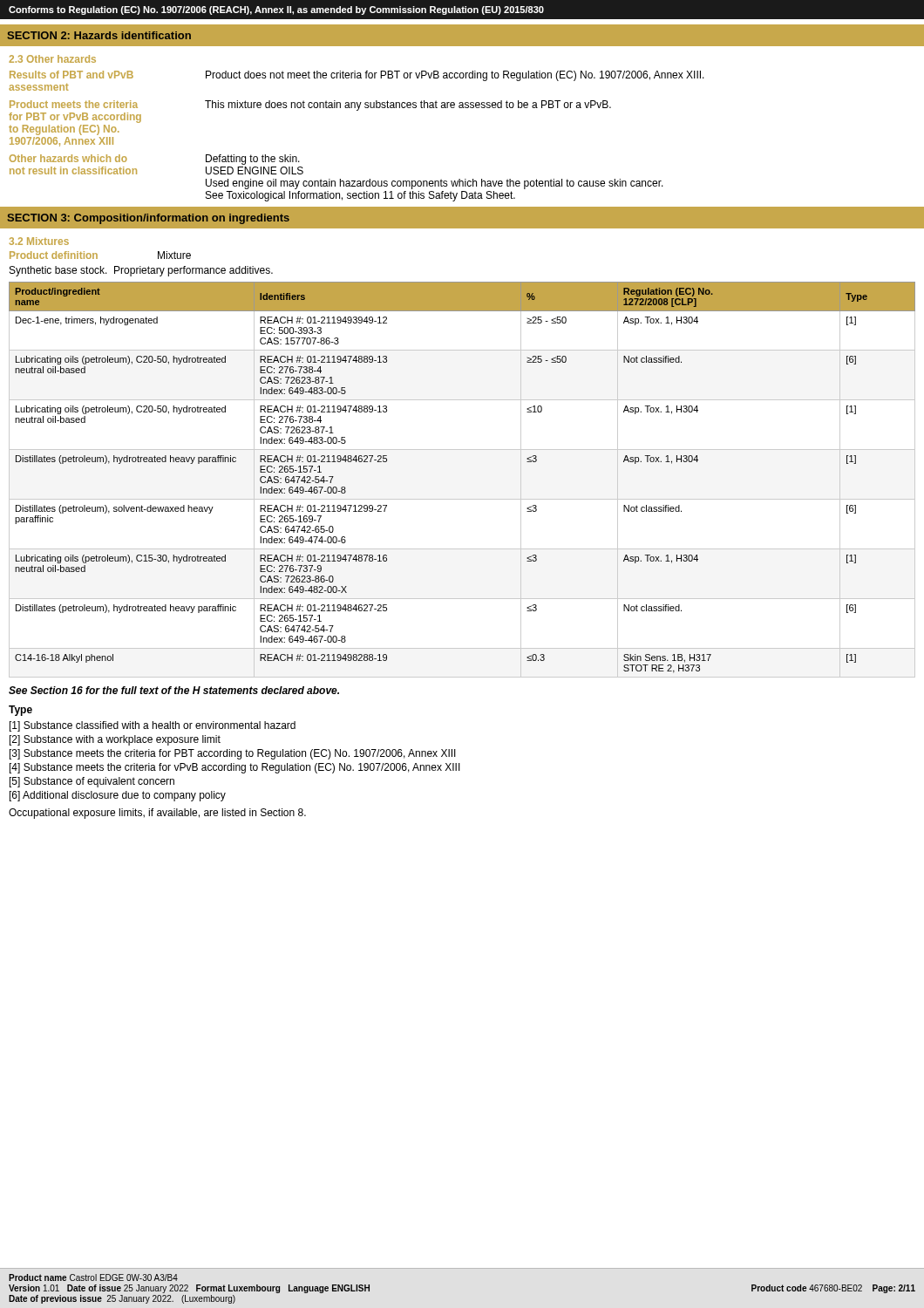
Task: Find the section header that says "SECTION 2: Hazards identification"
Action: coord(99,35)
